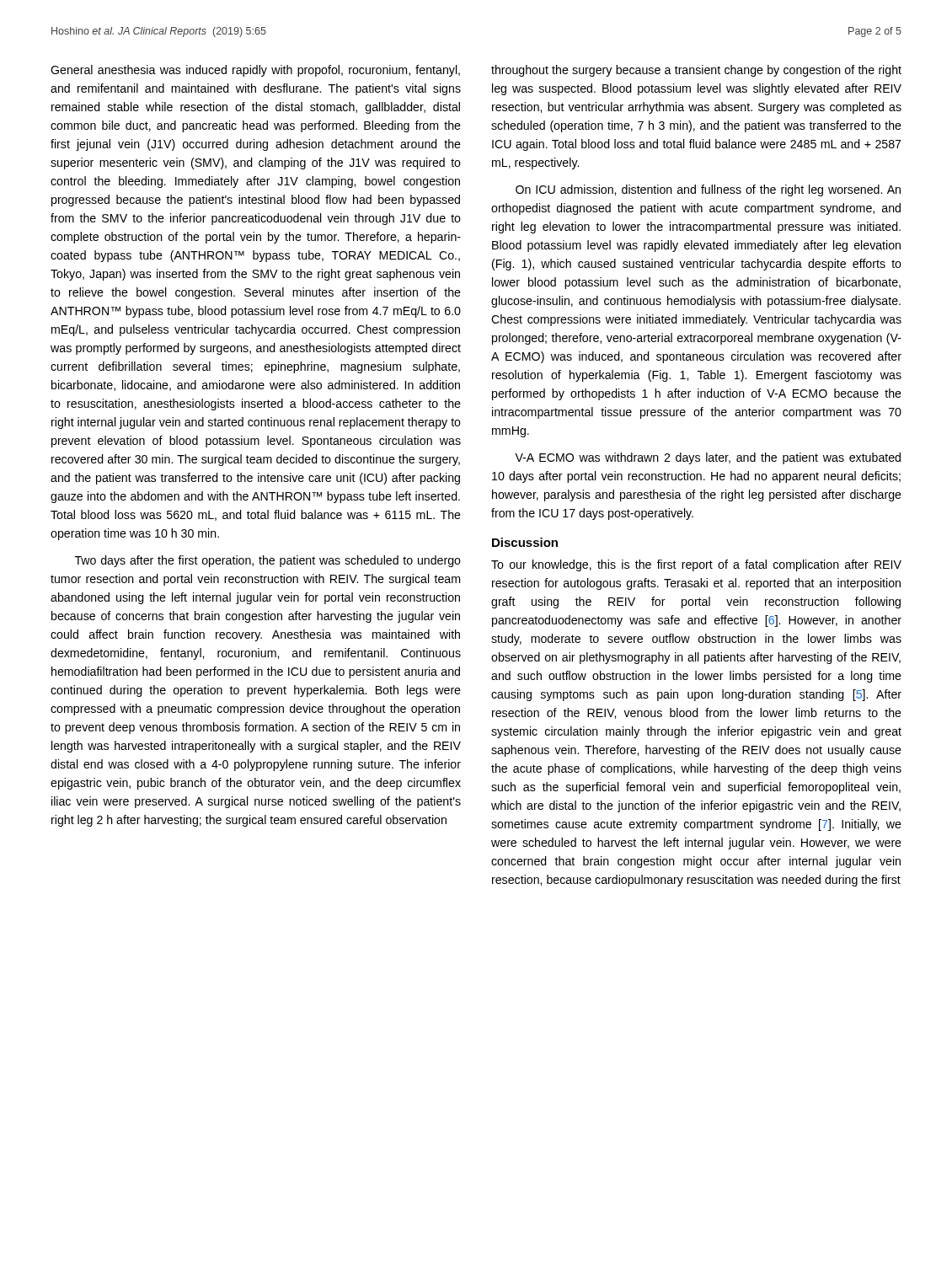Viewport: 952px width, 1264px height.
Task: Locate the element starting "General anesthesia was induced rapidly"
Action: click(256, 302)
